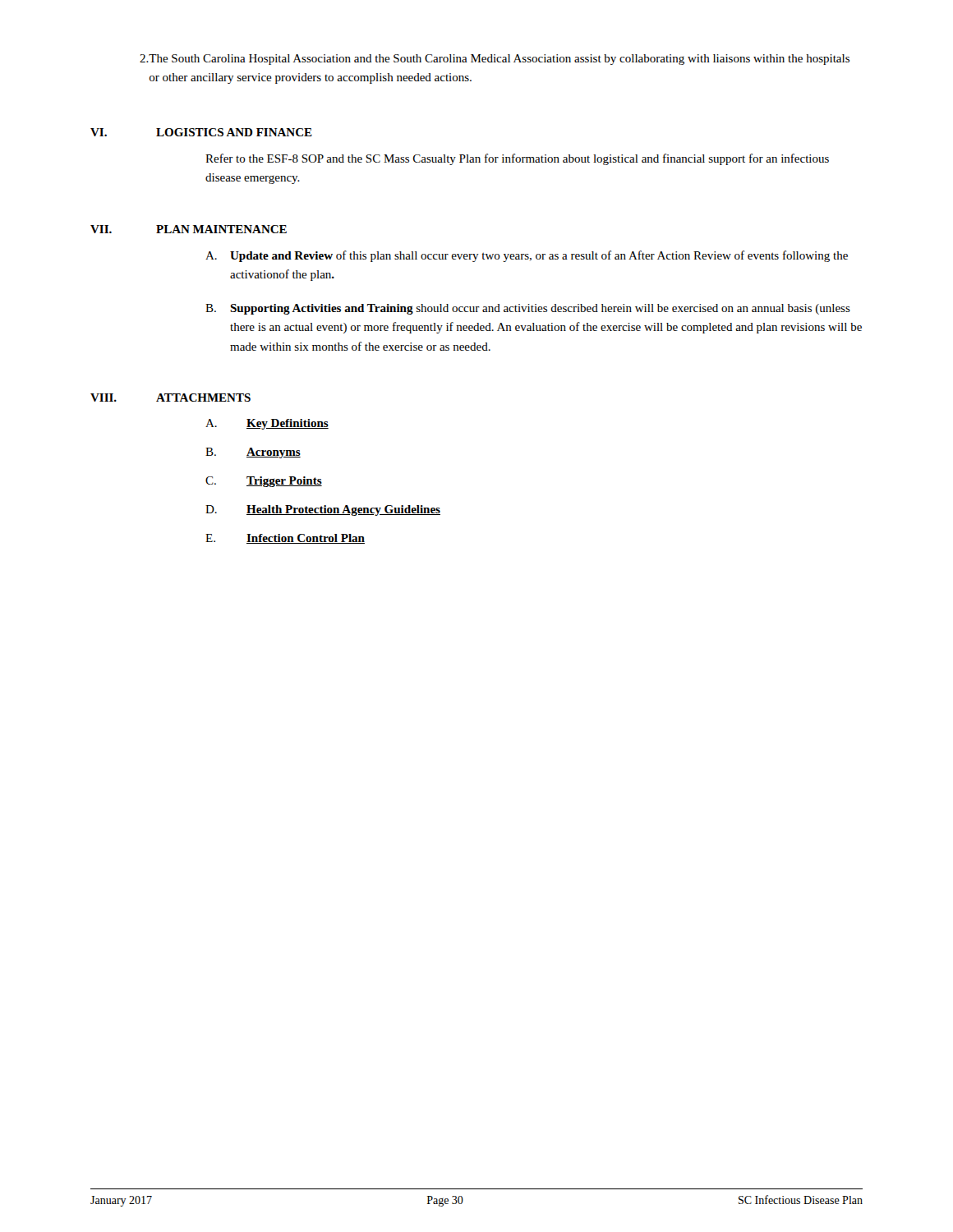Point to the block starting "D. Health Protection Agency Guidelines"
The image size is (953, 1232).
(x=323, y=509)
